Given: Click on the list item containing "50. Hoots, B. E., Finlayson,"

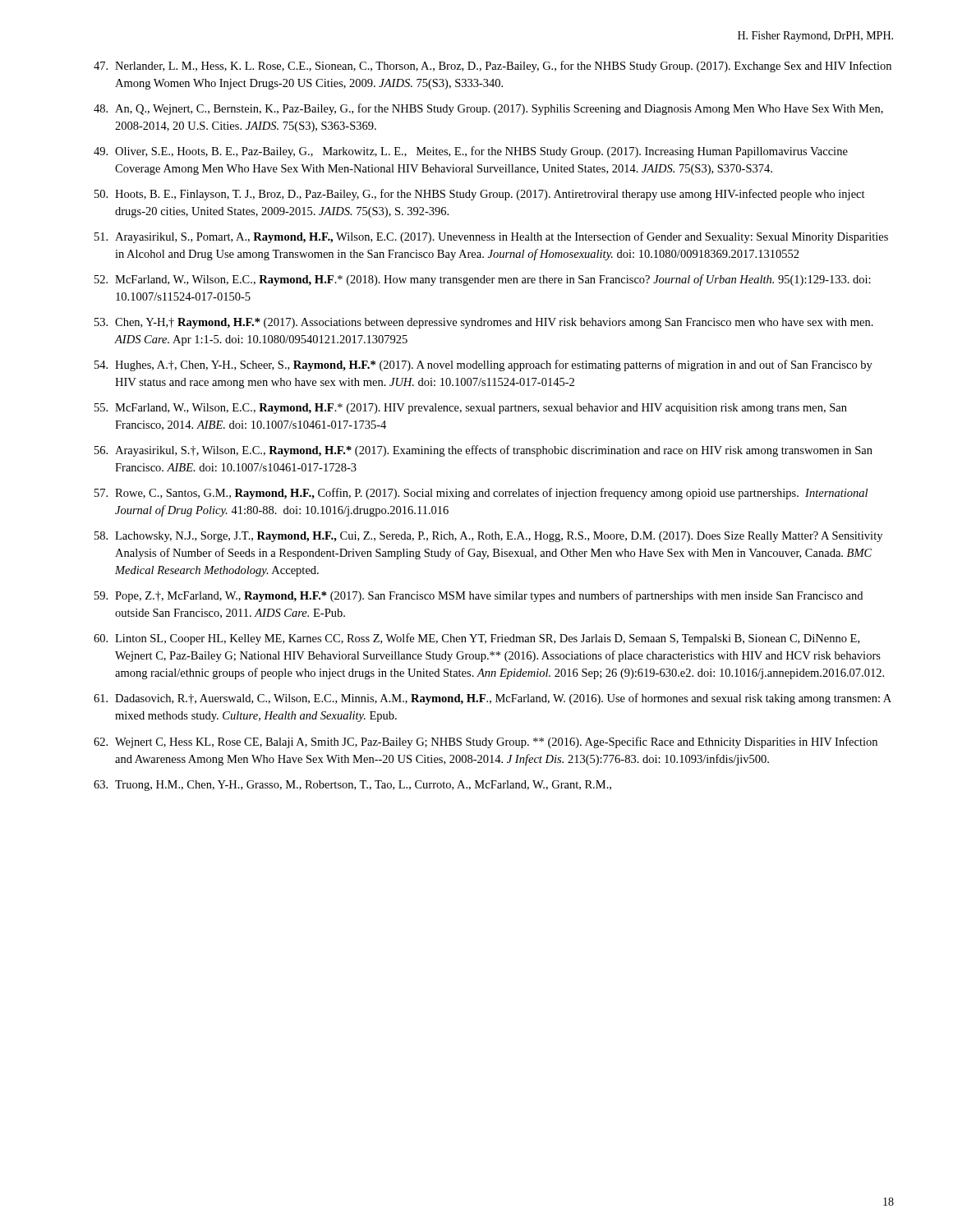Looking at the screenshot, I should tap(484, 203).
